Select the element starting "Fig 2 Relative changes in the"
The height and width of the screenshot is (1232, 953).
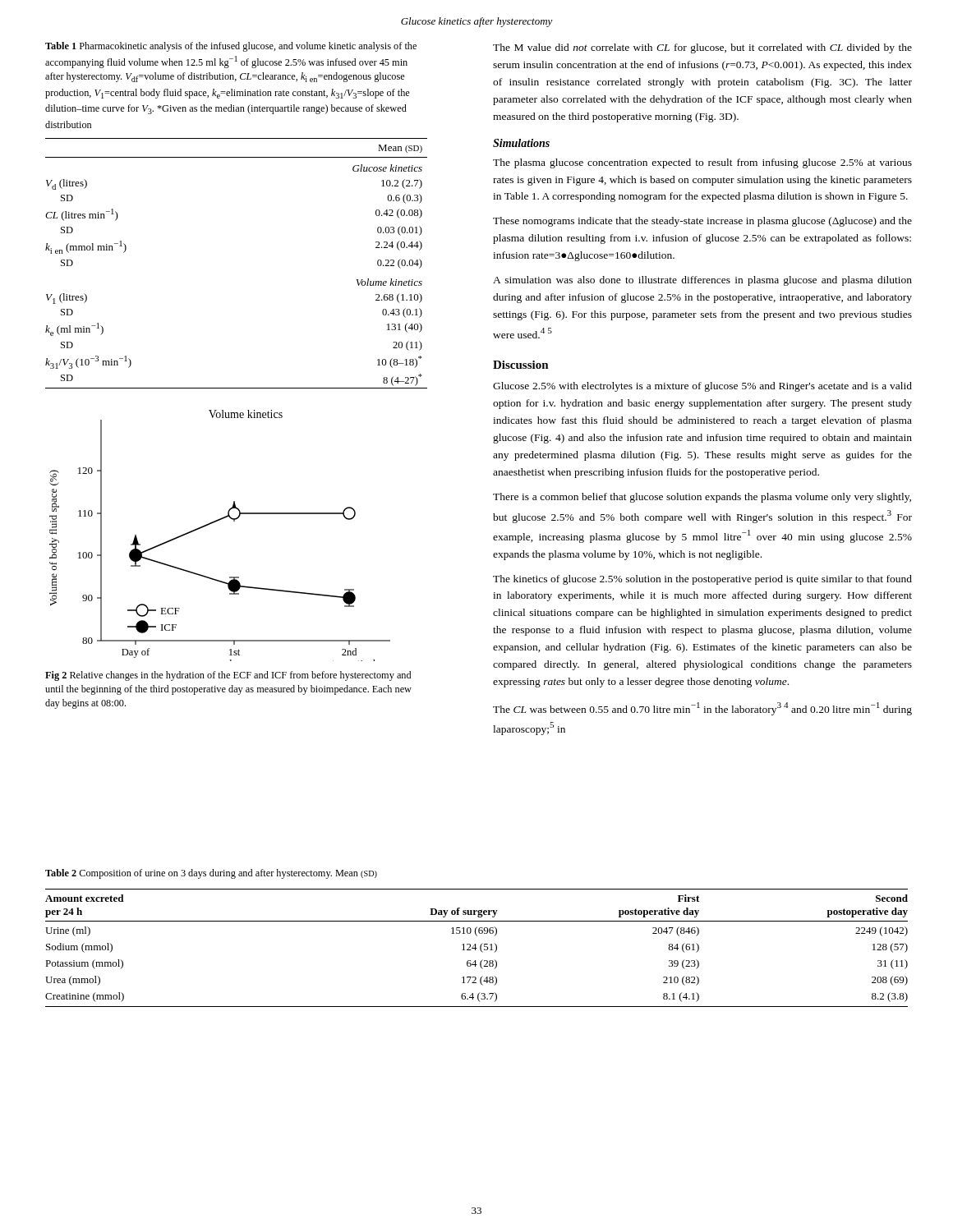coord(228,689)
